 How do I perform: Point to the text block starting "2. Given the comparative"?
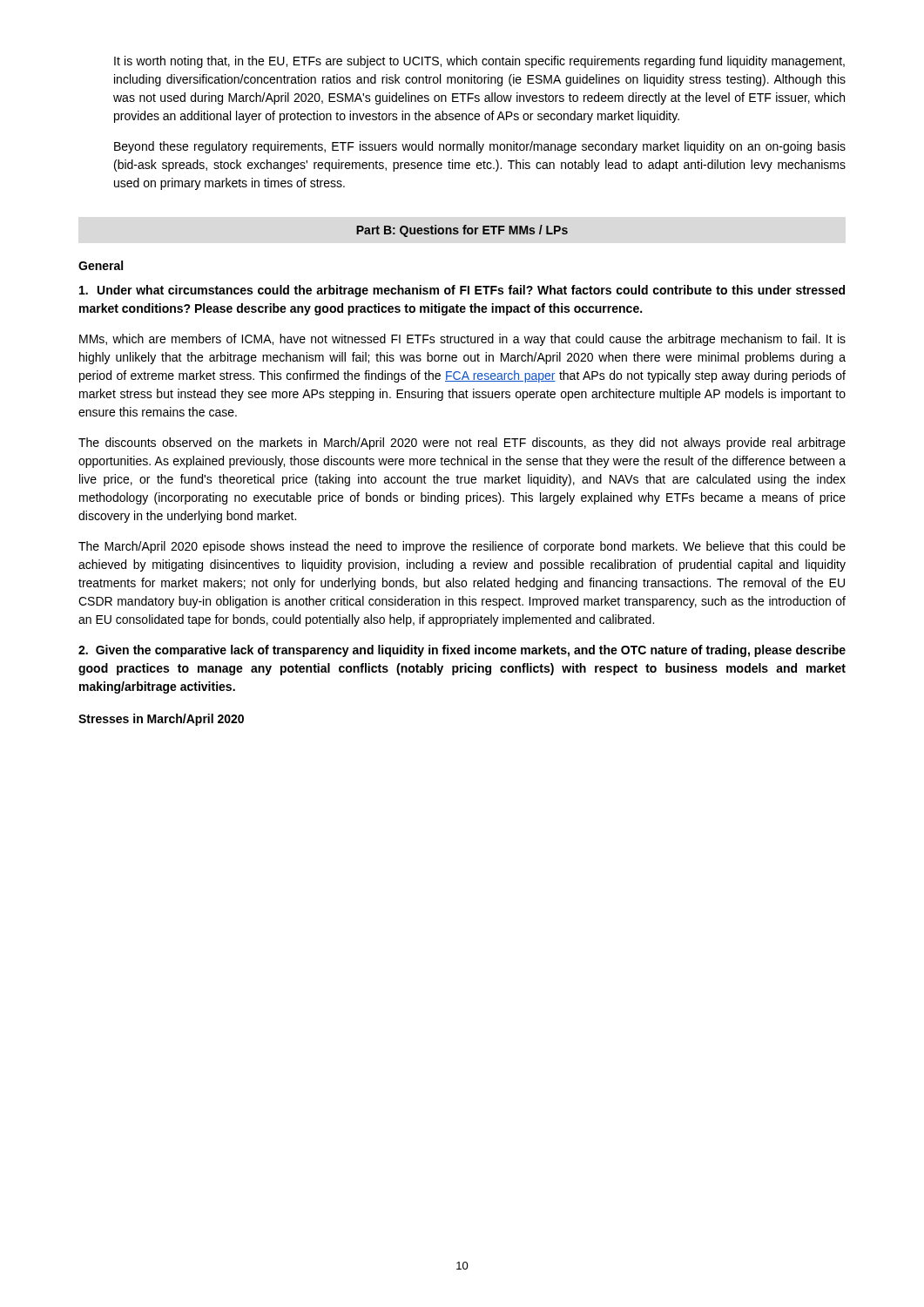tap(462, 668)
